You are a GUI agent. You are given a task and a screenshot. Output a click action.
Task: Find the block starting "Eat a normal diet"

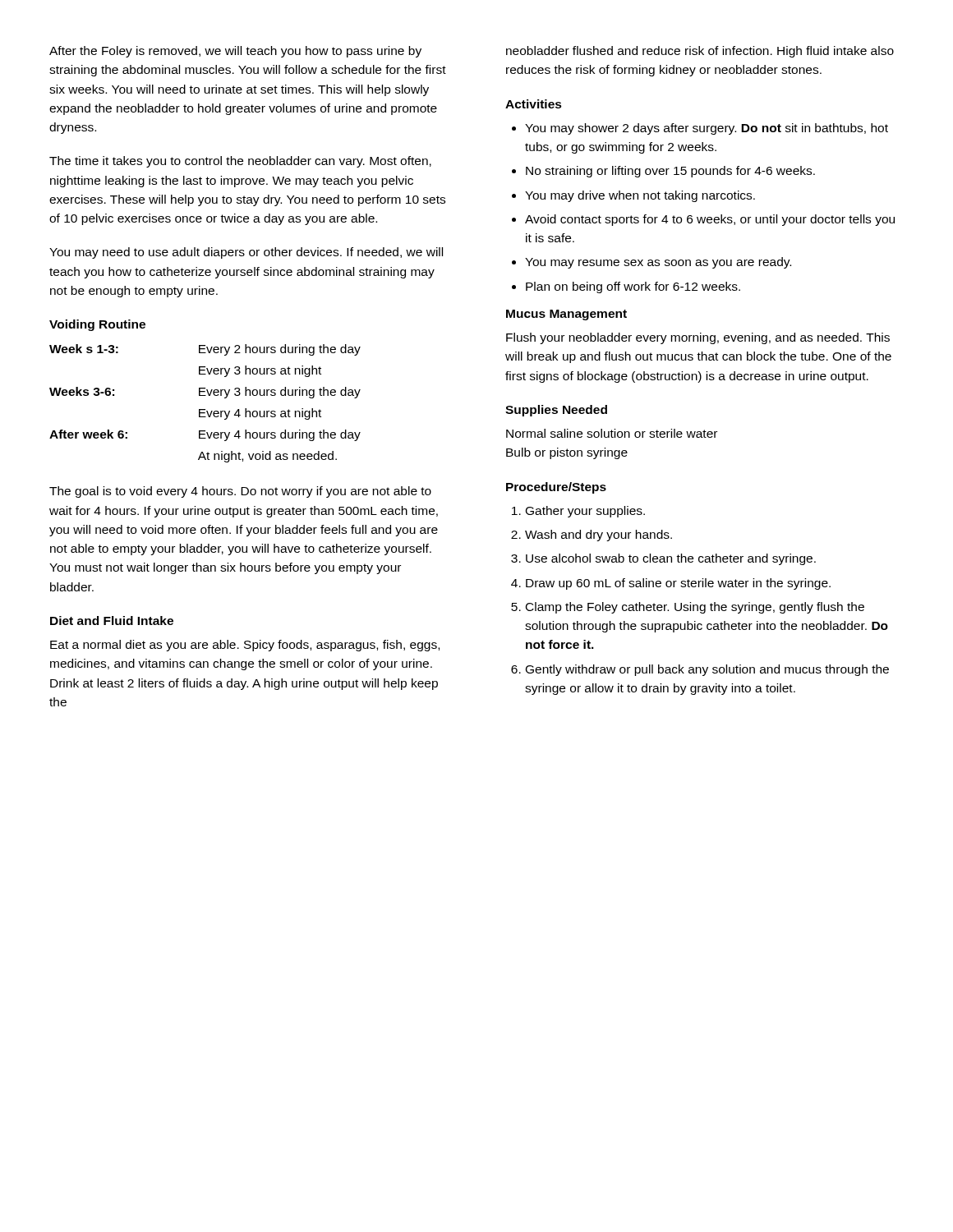[245, 673]
